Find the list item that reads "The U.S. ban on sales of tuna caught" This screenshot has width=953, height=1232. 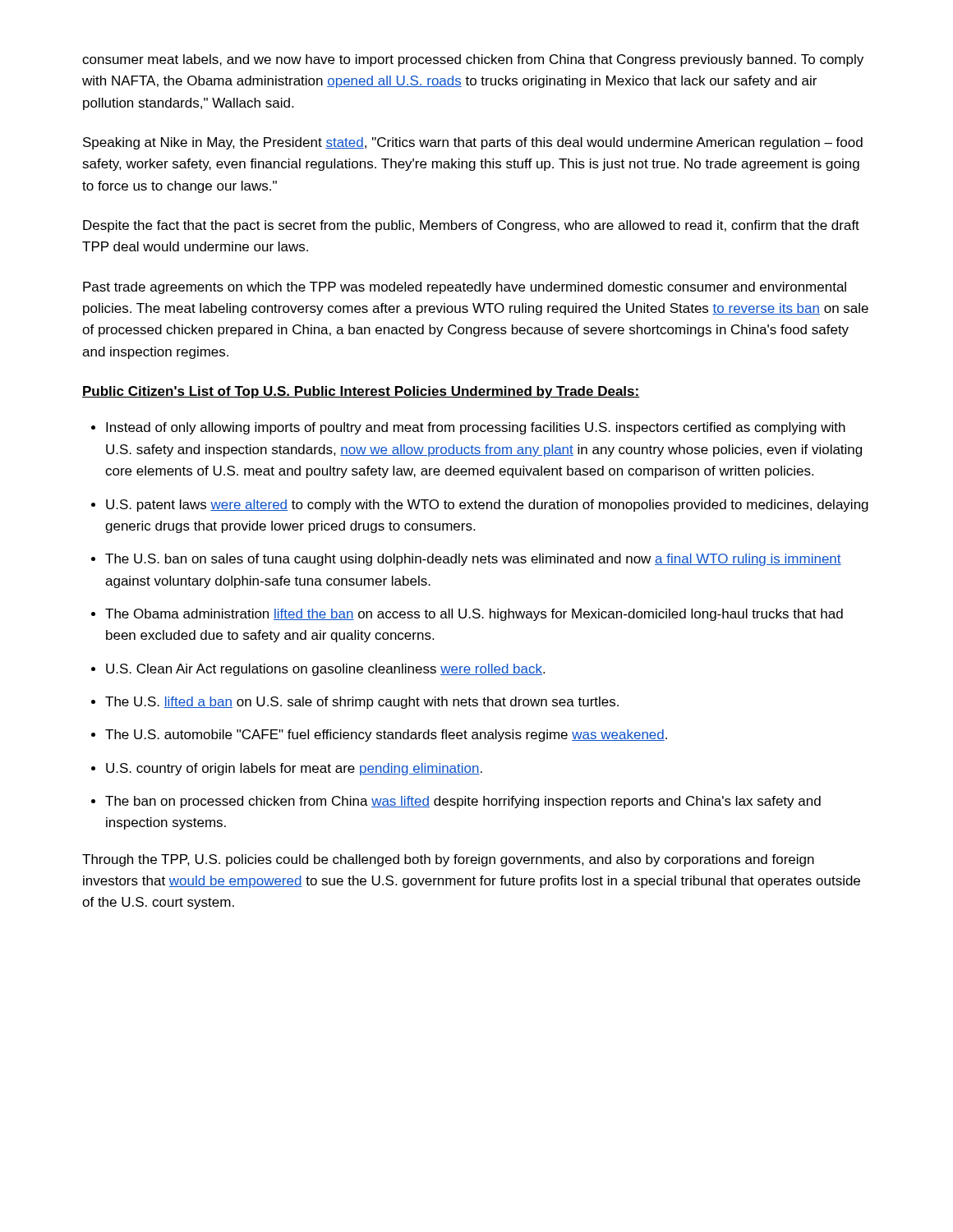click(x=473, y=570)
